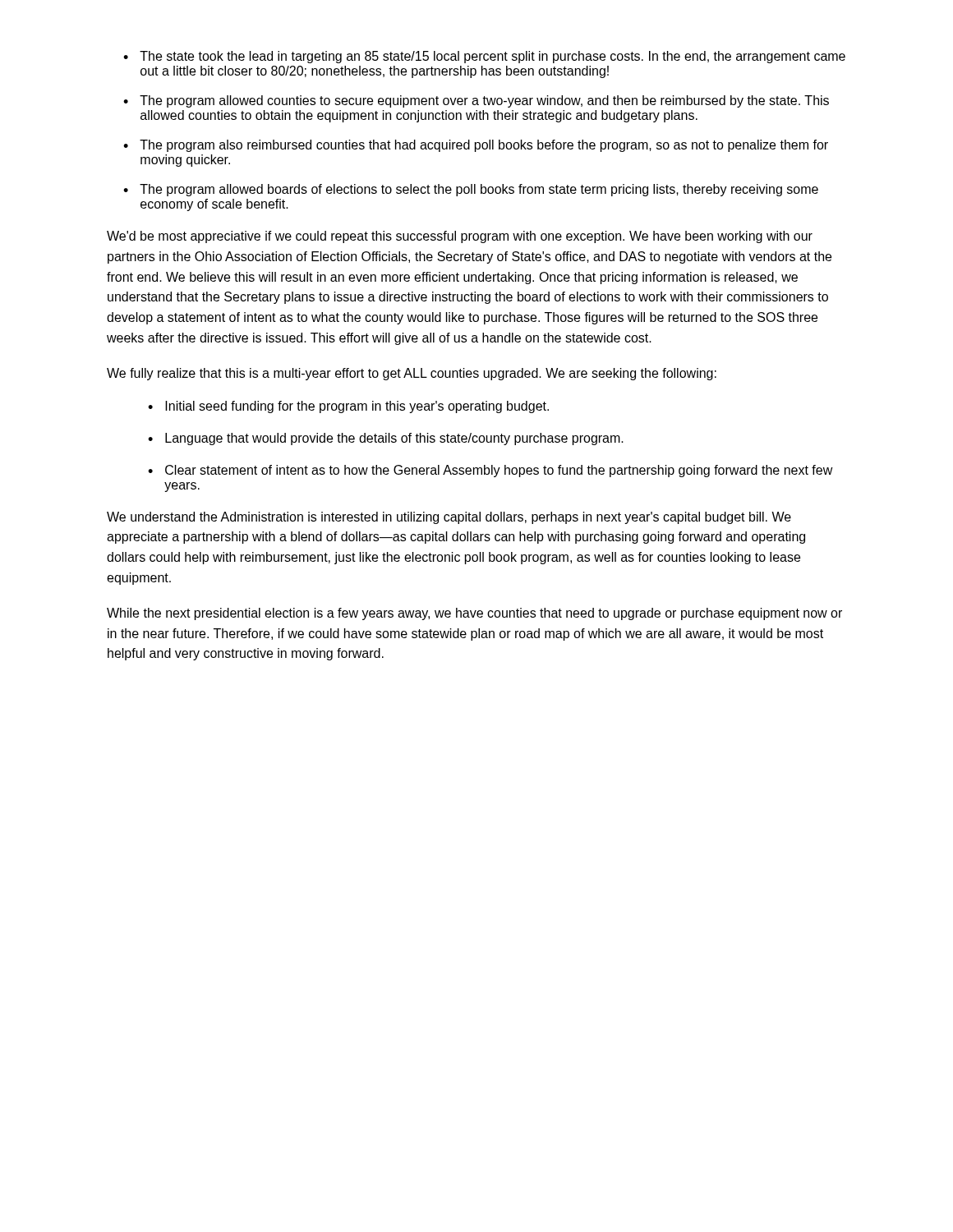The width and height of the screenshot is (953, 1232).
Task: Locate the block of text that opens with "We fully realize that this is a multi-year"
Action: coord(412,373)
